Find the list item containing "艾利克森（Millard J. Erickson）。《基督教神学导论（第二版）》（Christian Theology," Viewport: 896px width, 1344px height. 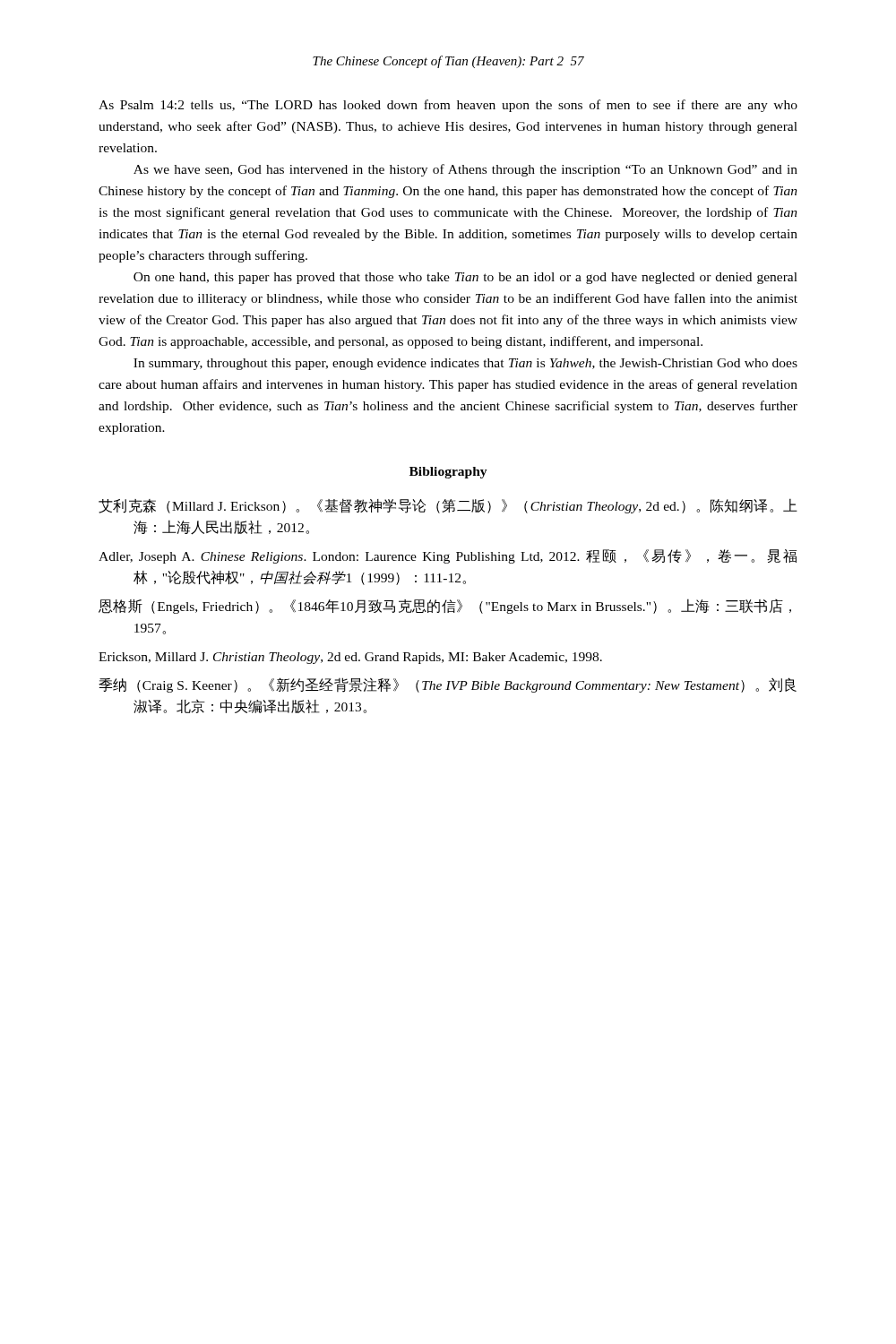pos(448,517)
